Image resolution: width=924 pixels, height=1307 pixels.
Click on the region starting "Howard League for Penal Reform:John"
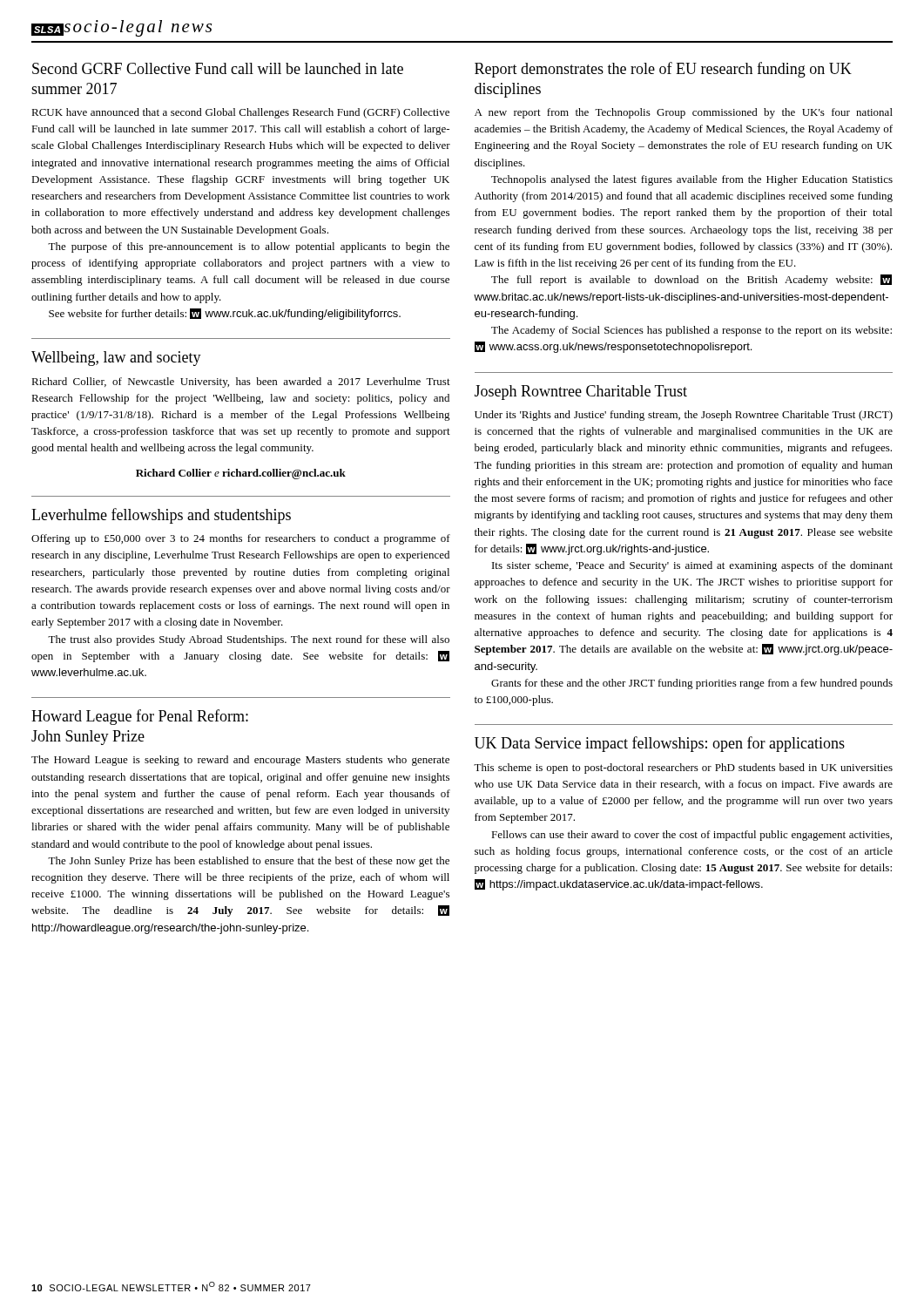[x=140, y=726]
